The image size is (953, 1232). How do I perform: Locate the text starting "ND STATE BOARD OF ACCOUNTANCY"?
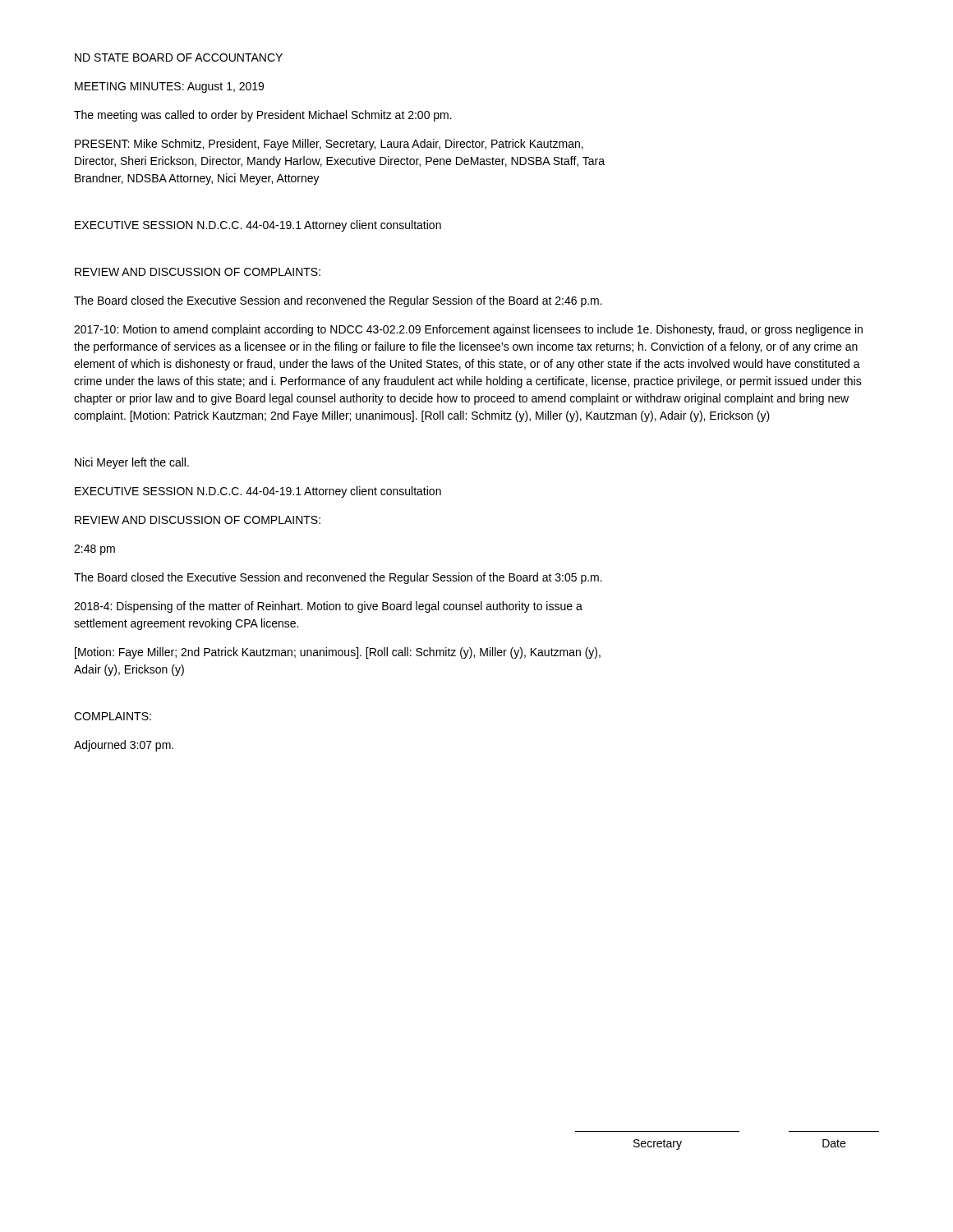click(x=179, y=57)
